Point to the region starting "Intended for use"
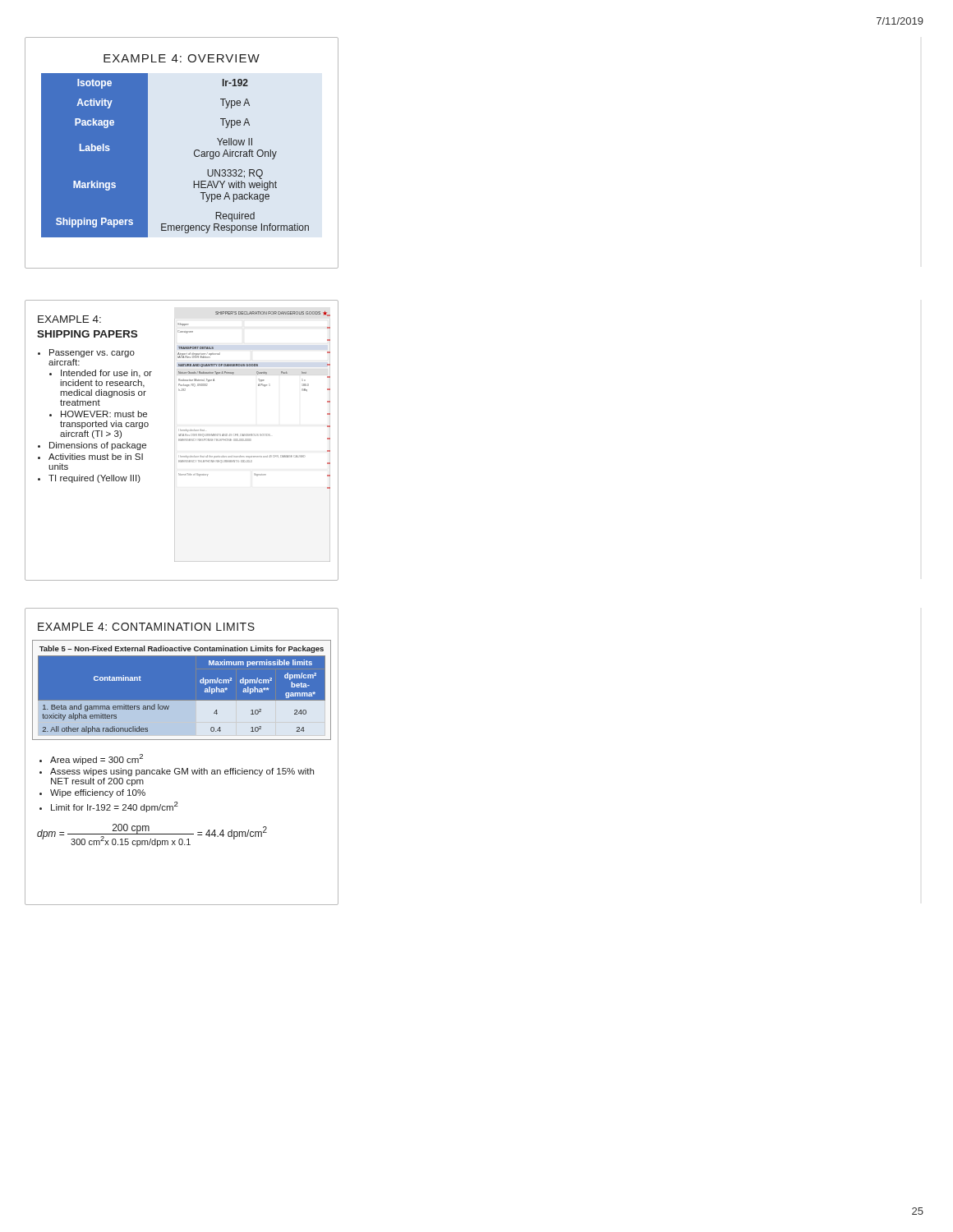This screenshot has height=1232, width=953. point(106,388)
